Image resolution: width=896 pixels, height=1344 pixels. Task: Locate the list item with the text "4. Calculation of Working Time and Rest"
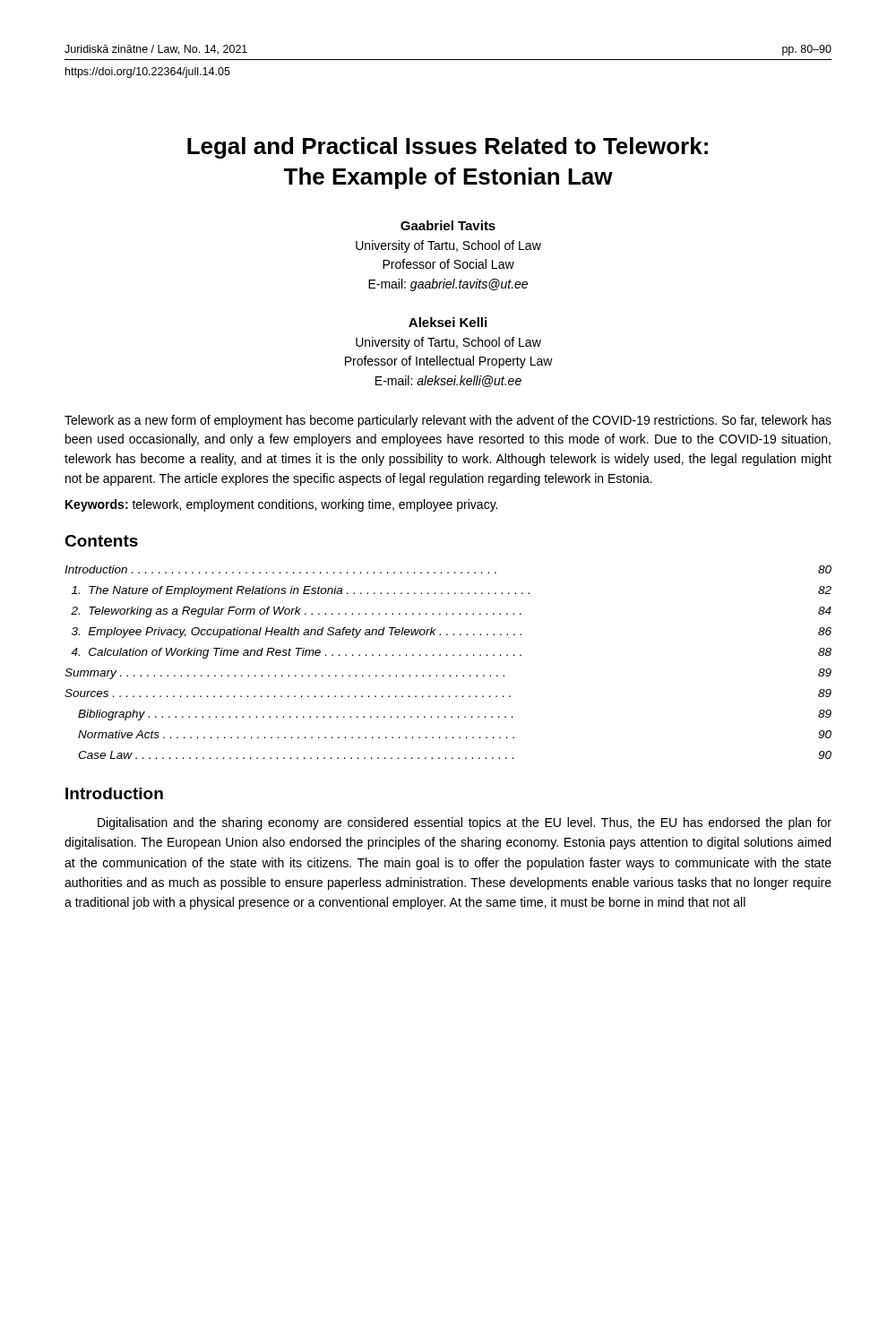pyautogui.click(x=448, y=653)
